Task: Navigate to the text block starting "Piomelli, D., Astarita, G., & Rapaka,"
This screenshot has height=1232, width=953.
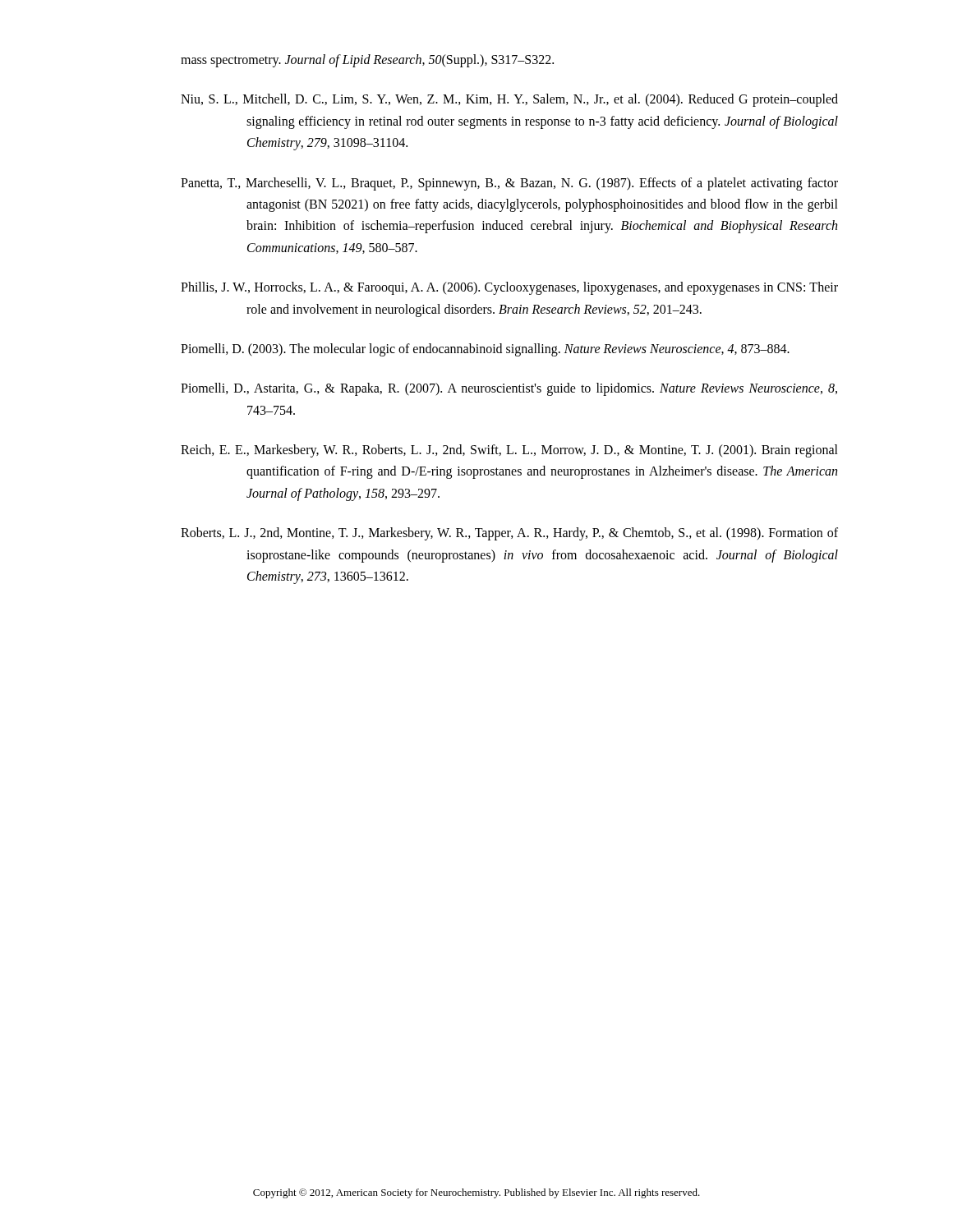Action: click(509, 399)
